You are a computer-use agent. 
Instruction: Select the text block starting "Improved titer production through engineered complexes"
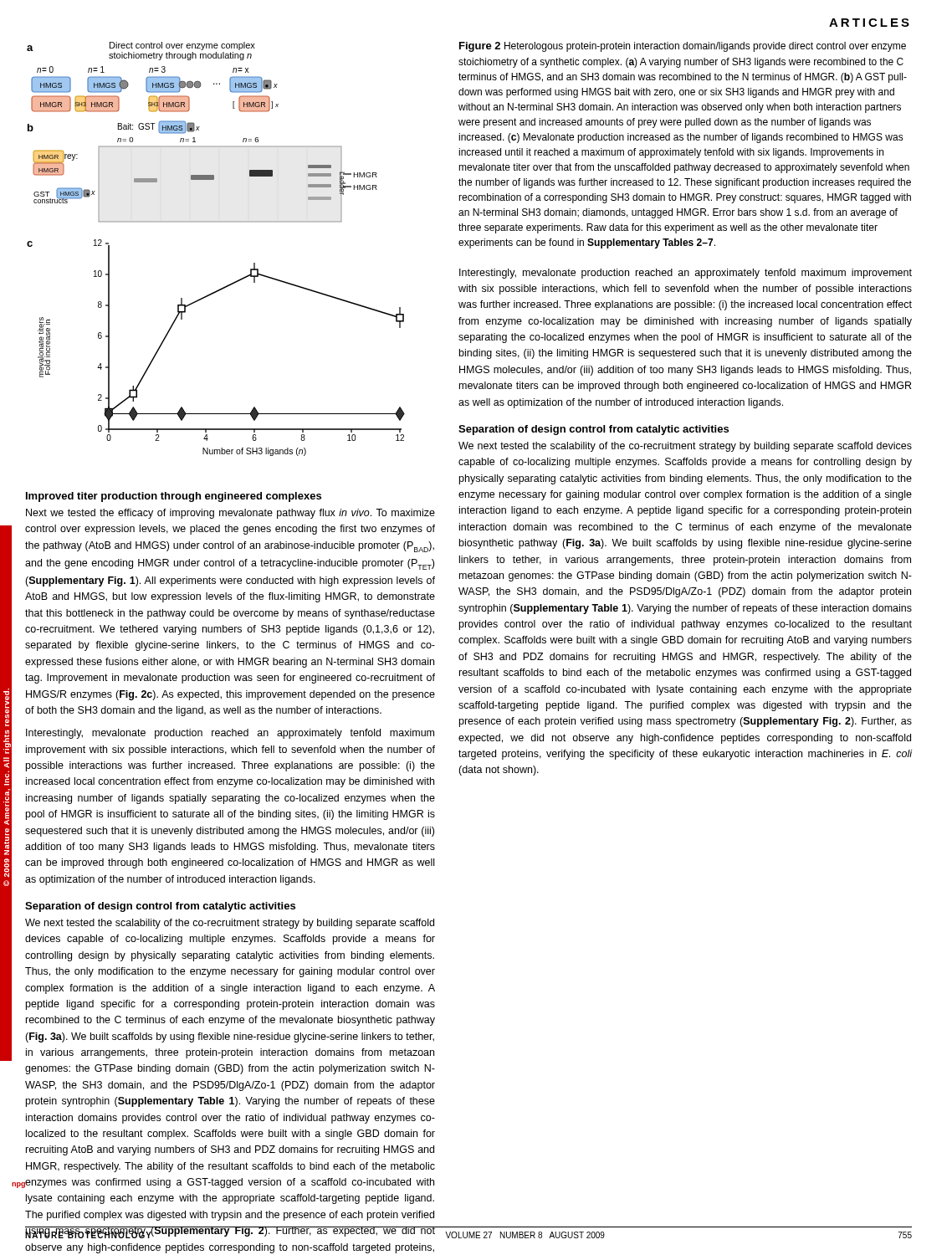173,496
